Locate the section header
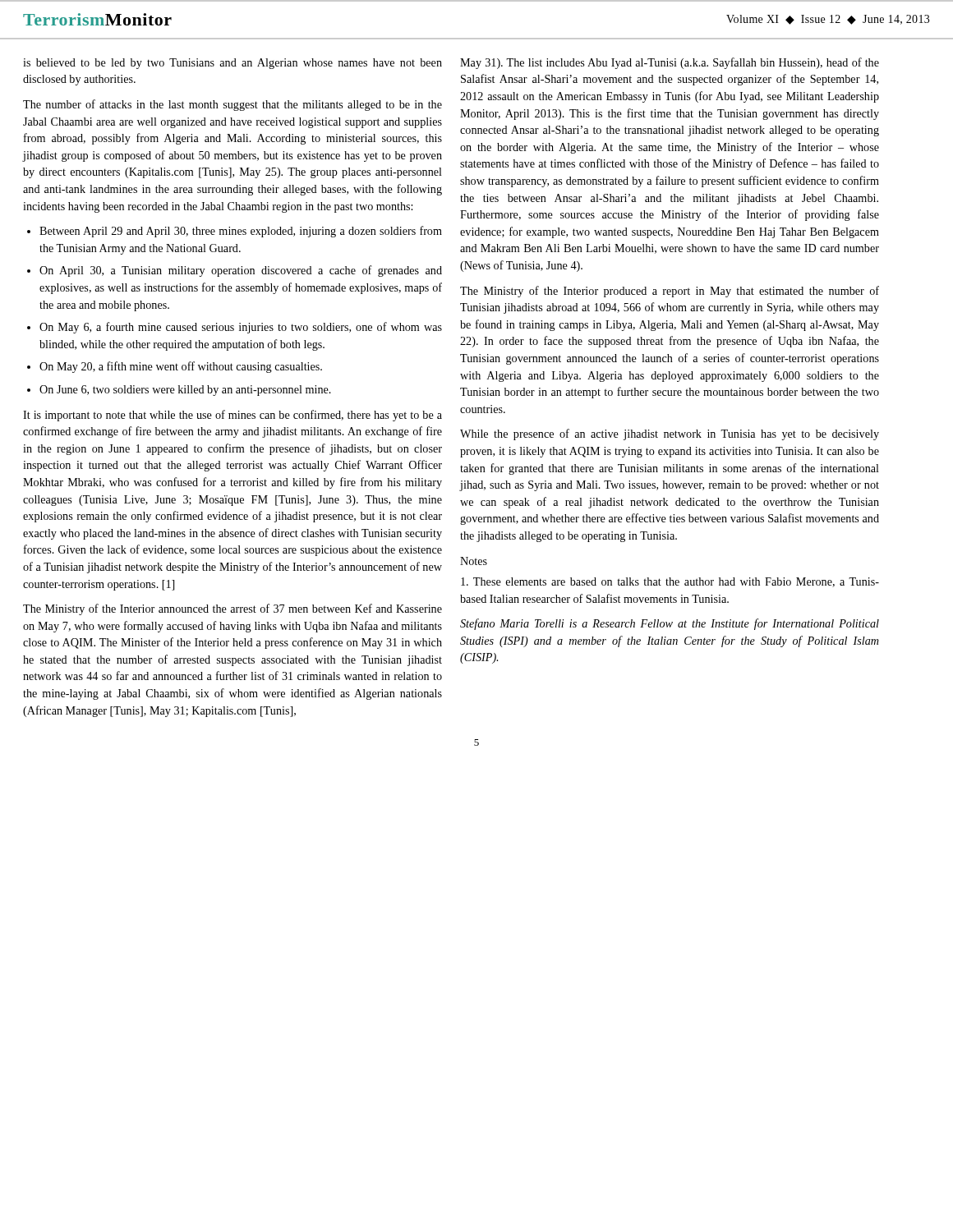 pyautogui.click(x=670, y=561)
